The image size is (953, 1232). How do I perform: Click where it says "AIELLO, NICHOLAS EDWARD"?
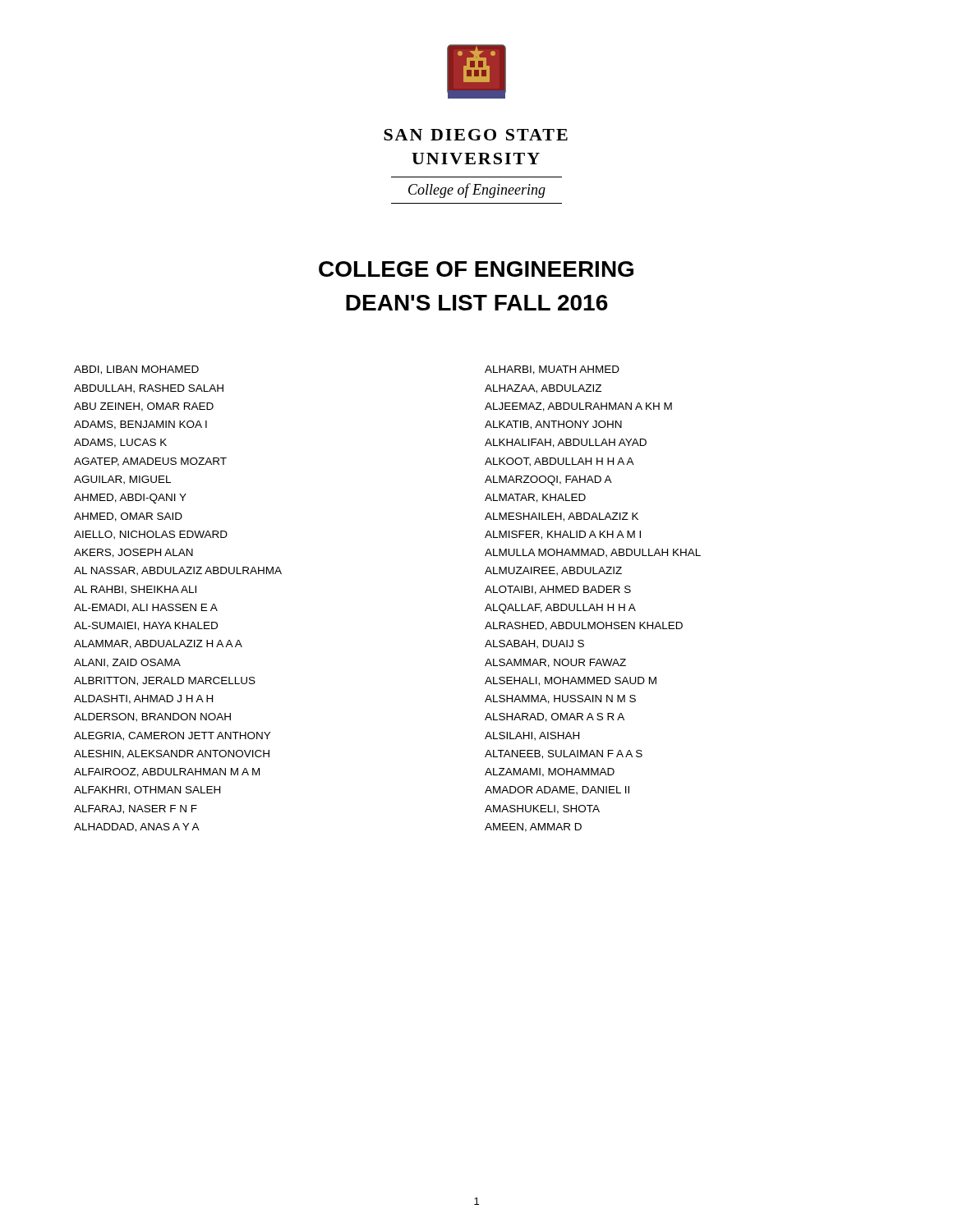click(x=151, y=534)
